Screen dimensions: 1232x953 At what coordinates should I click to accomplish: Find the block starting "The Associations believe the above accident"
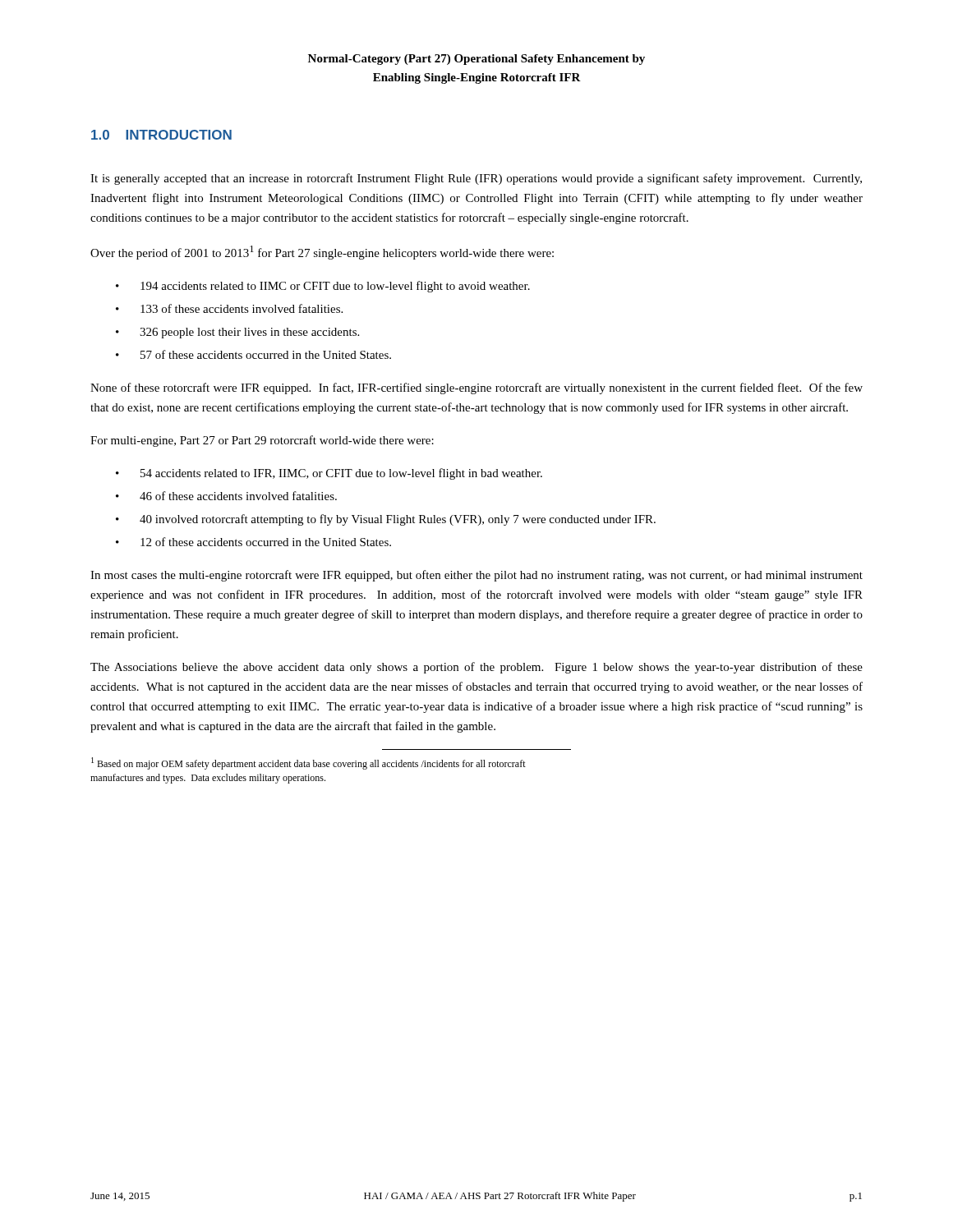coord(476,697)
